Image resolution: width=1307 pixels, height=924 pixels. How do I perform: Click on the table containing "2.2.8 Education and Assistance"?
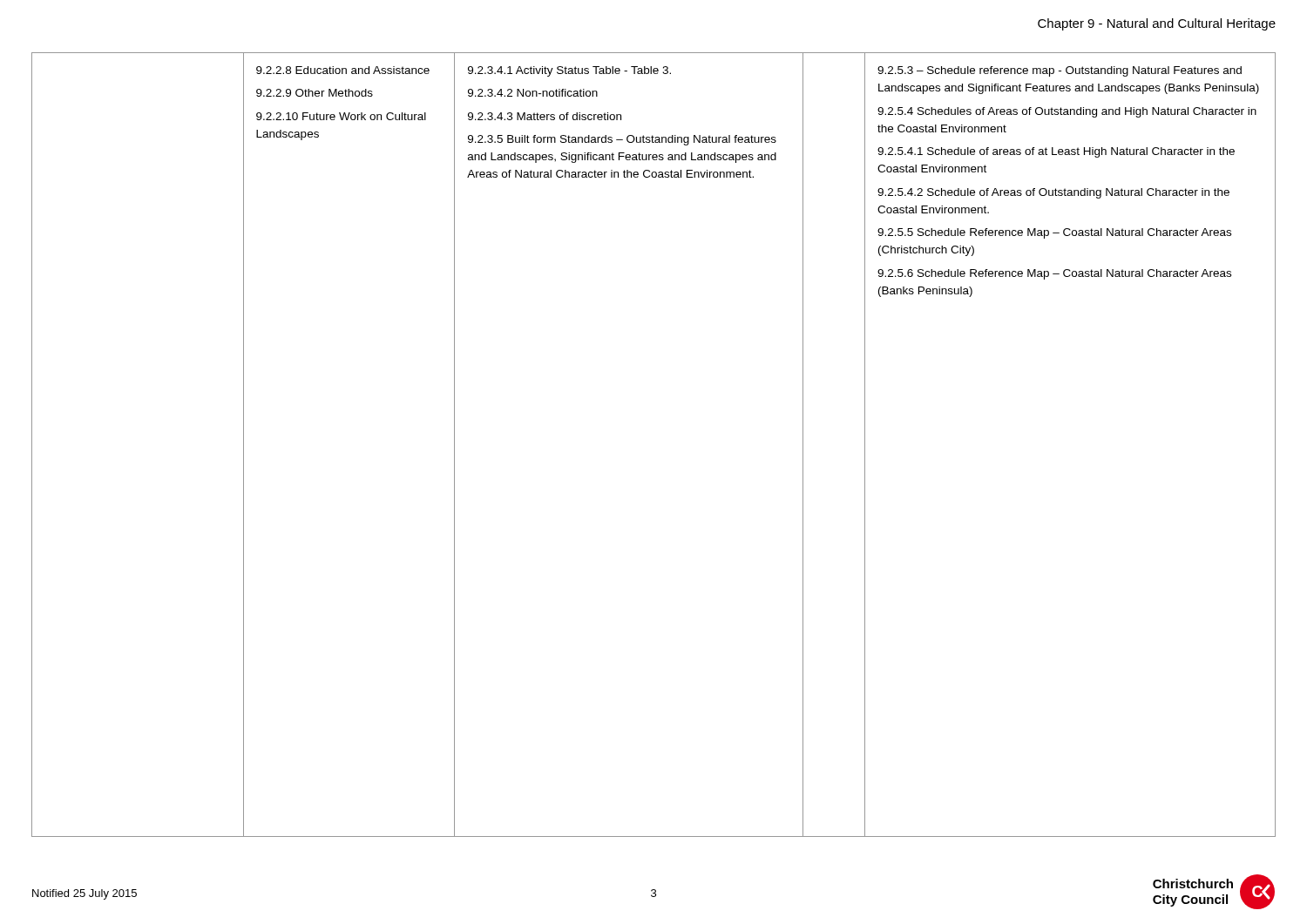coord(654,445)
